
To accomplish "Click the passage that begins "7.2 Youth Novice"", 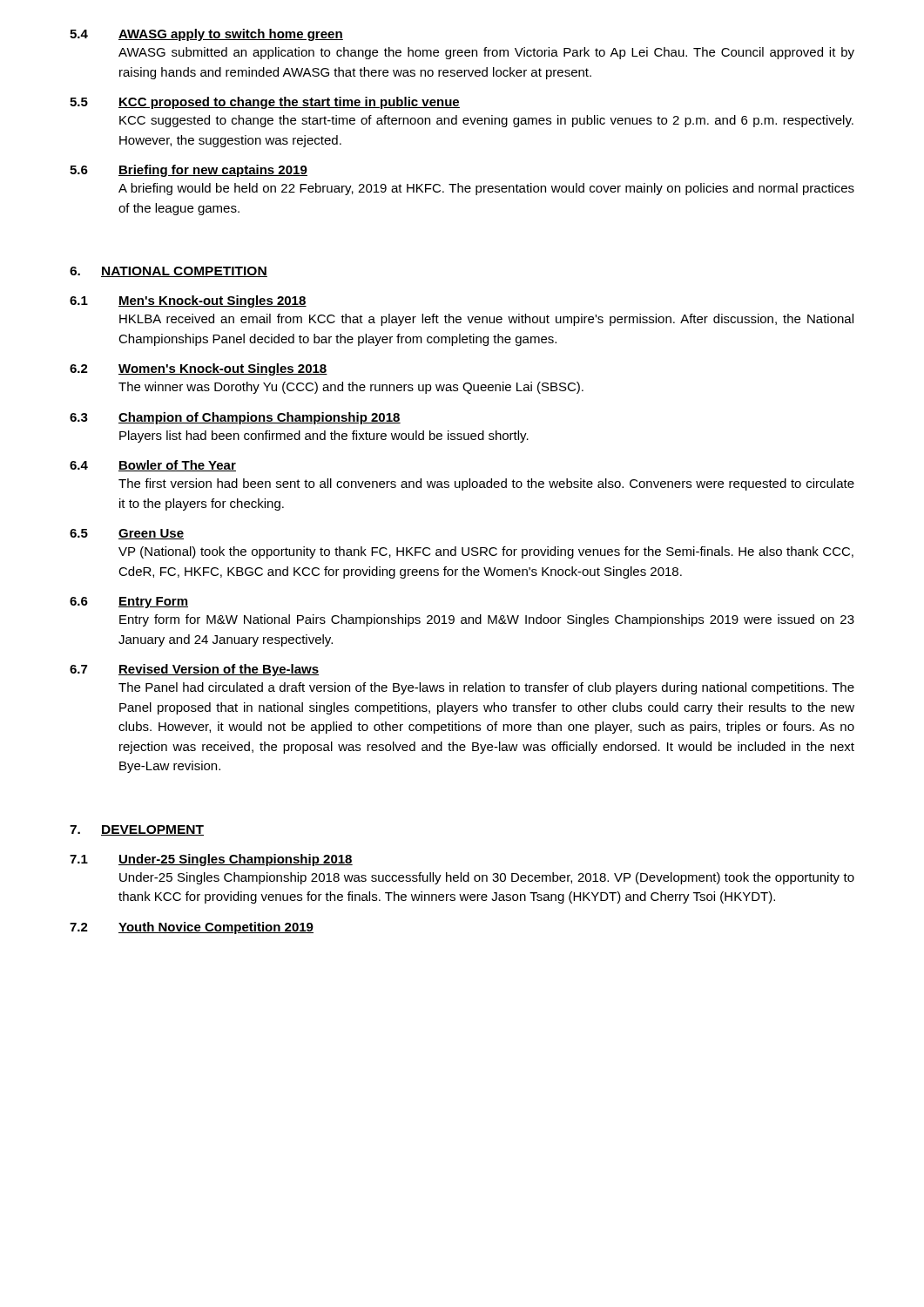I will click(192, 928).
